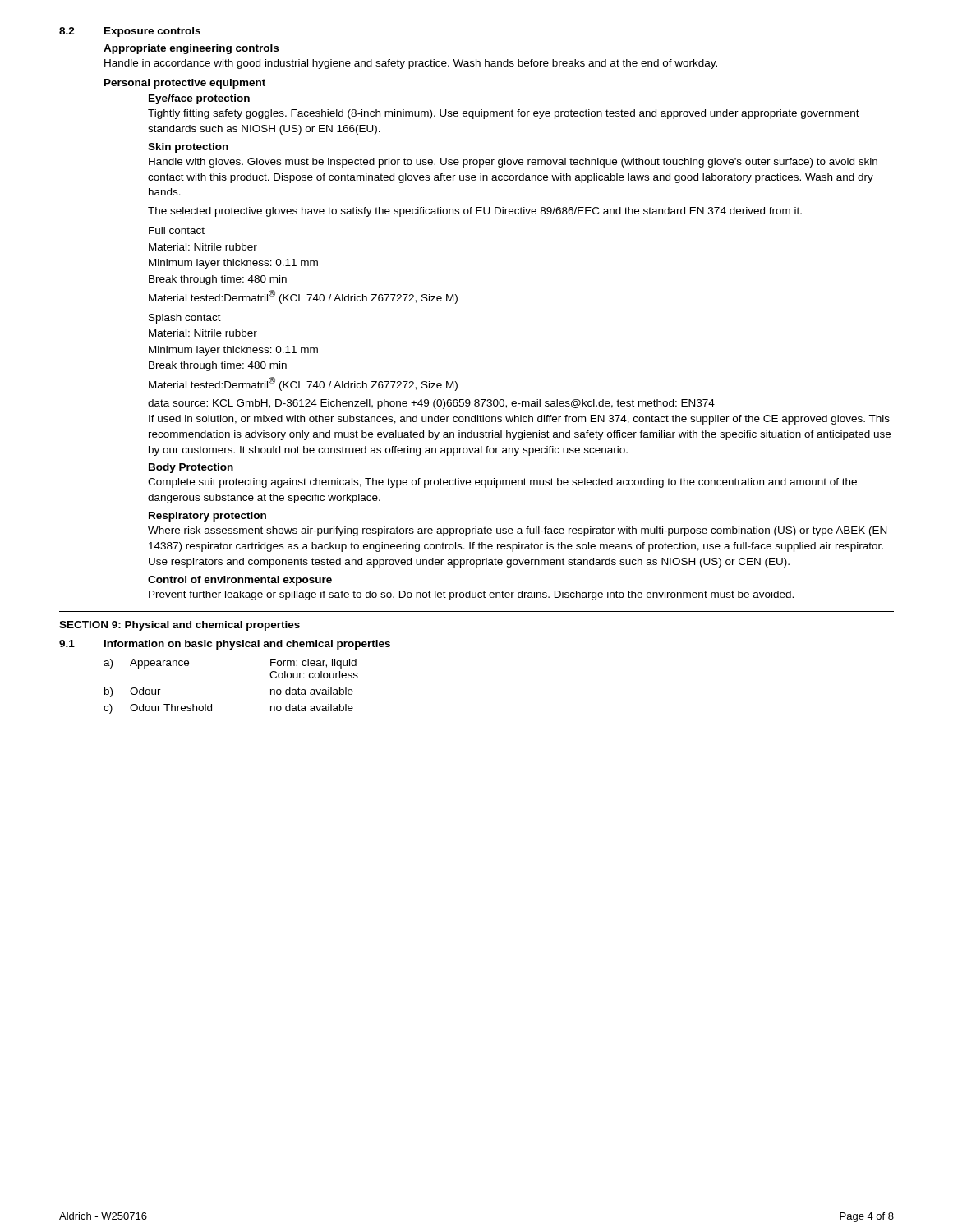Where is the passage that starts "Complete suit protecting against chemicals, The"?

[521, 491]
